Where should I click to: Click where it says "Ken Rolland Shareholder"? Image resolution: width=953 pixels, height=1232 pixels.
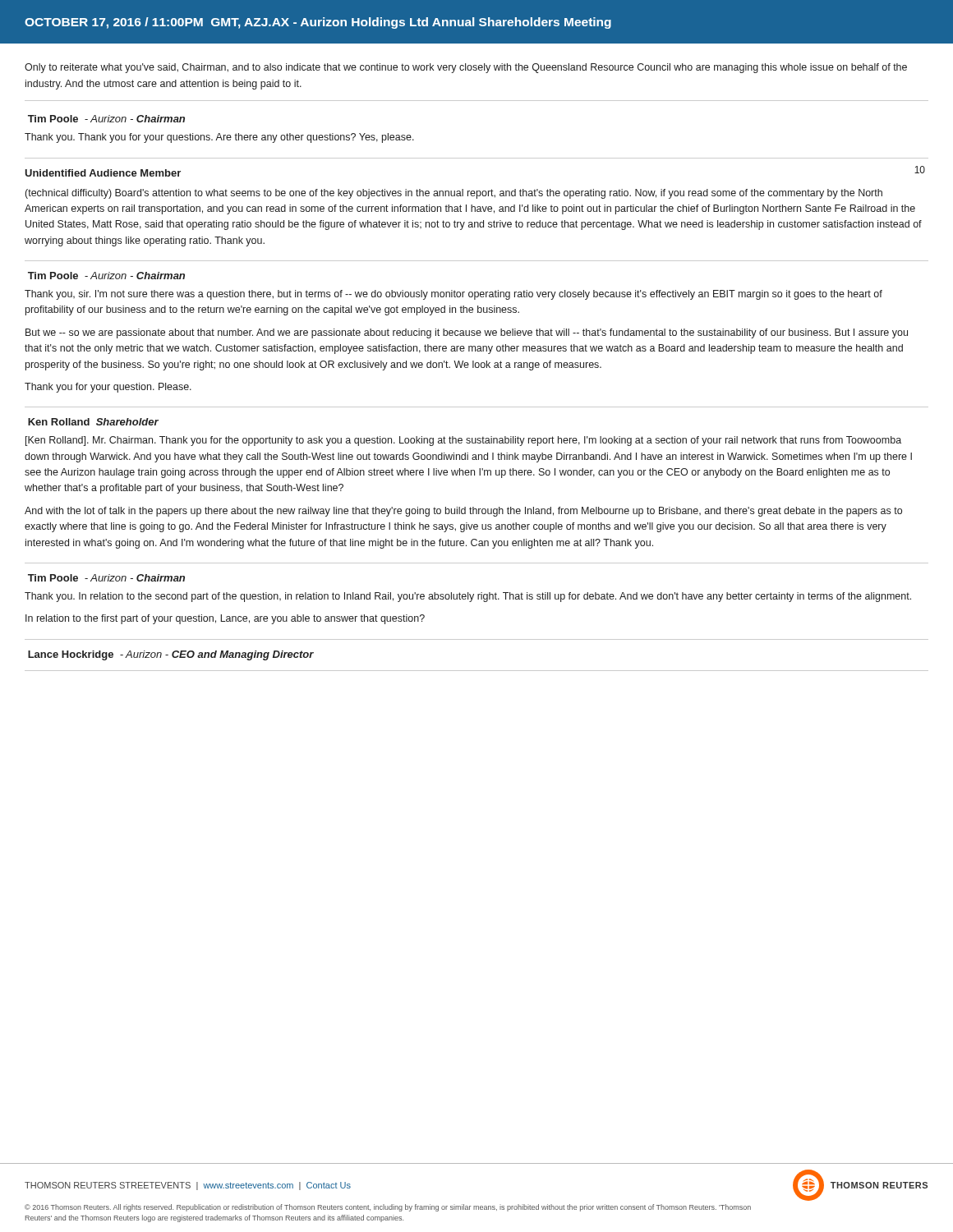[x=91, y=422]
